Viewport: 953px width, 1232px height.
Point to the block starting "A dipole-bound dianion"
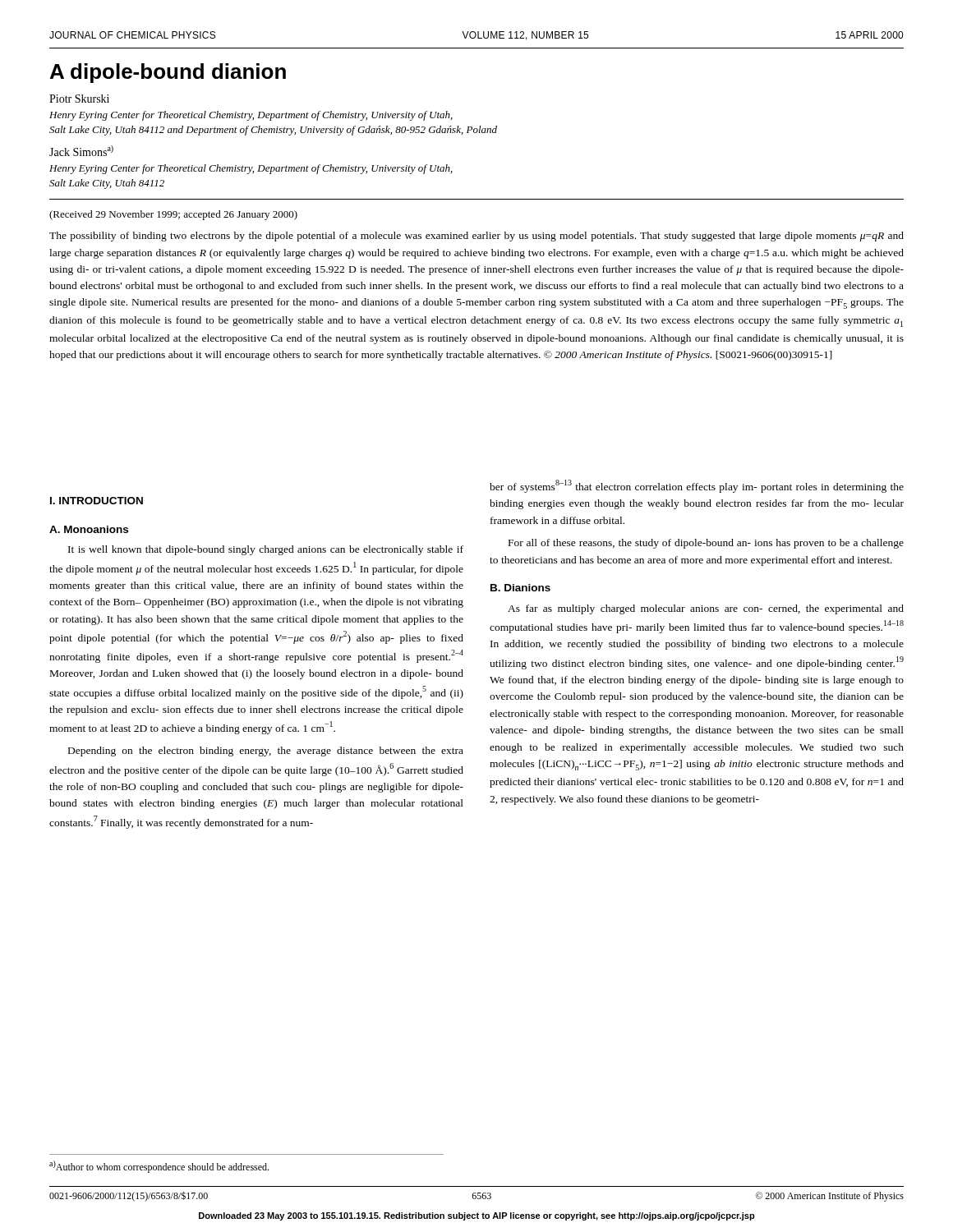(x=168, y=71)
